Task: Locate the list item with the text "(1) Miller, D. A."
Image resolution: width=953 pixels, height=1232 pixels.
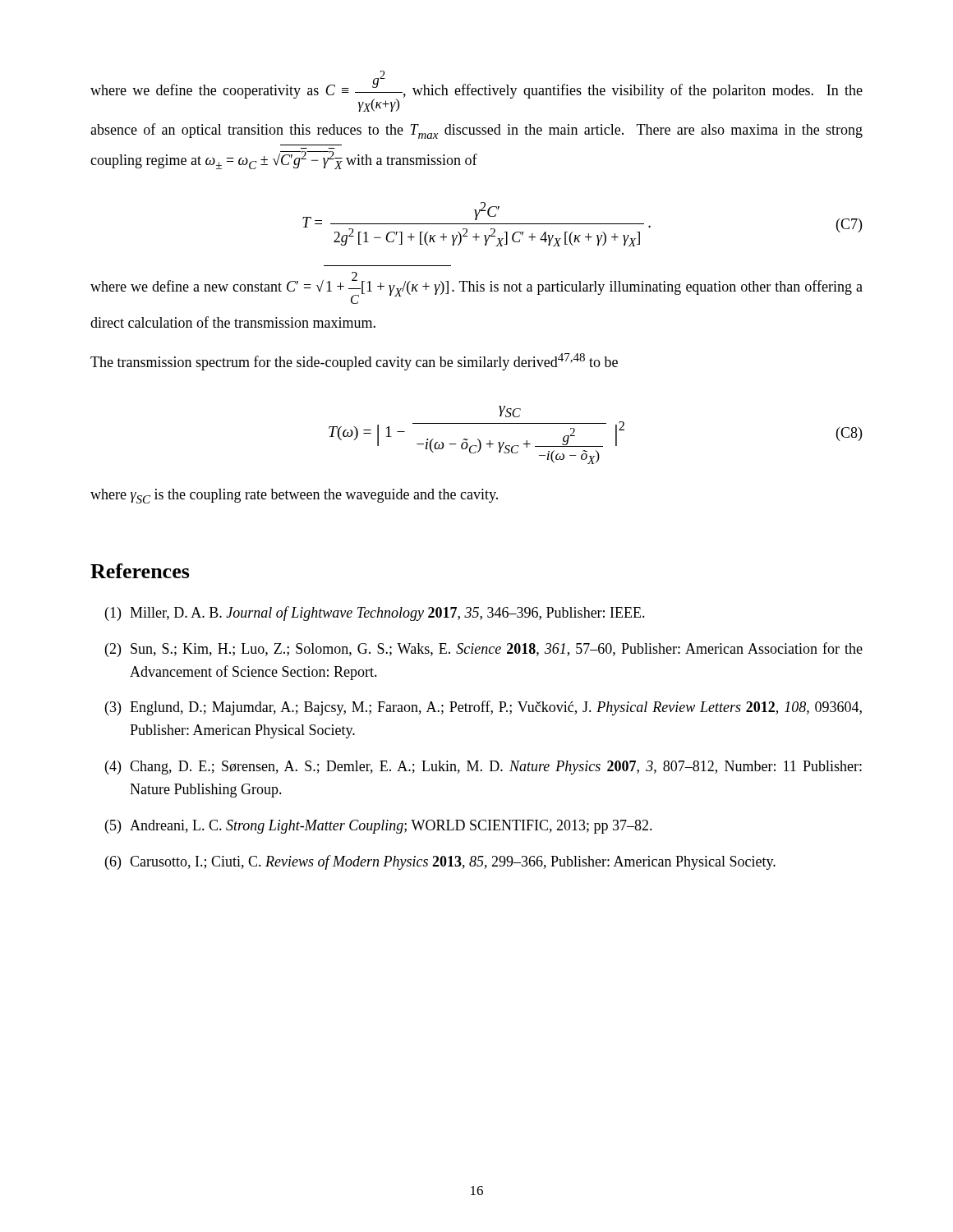Action: (x=476, y=613)
